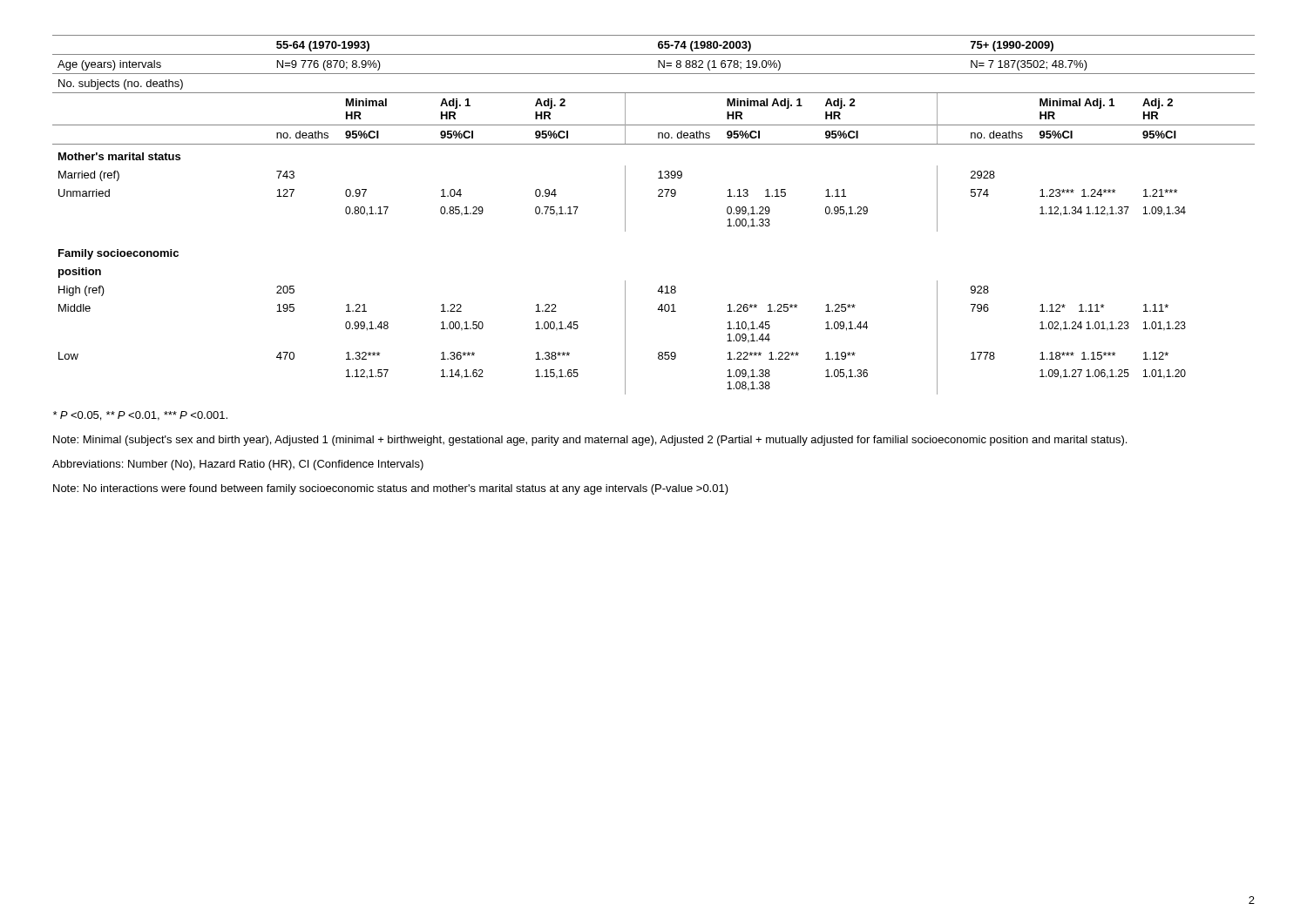The width and height of the screenshot is (1307, 924).
Task: Find the text block starting "Note: No interactions were found between family"
Action: pos(654,488)
